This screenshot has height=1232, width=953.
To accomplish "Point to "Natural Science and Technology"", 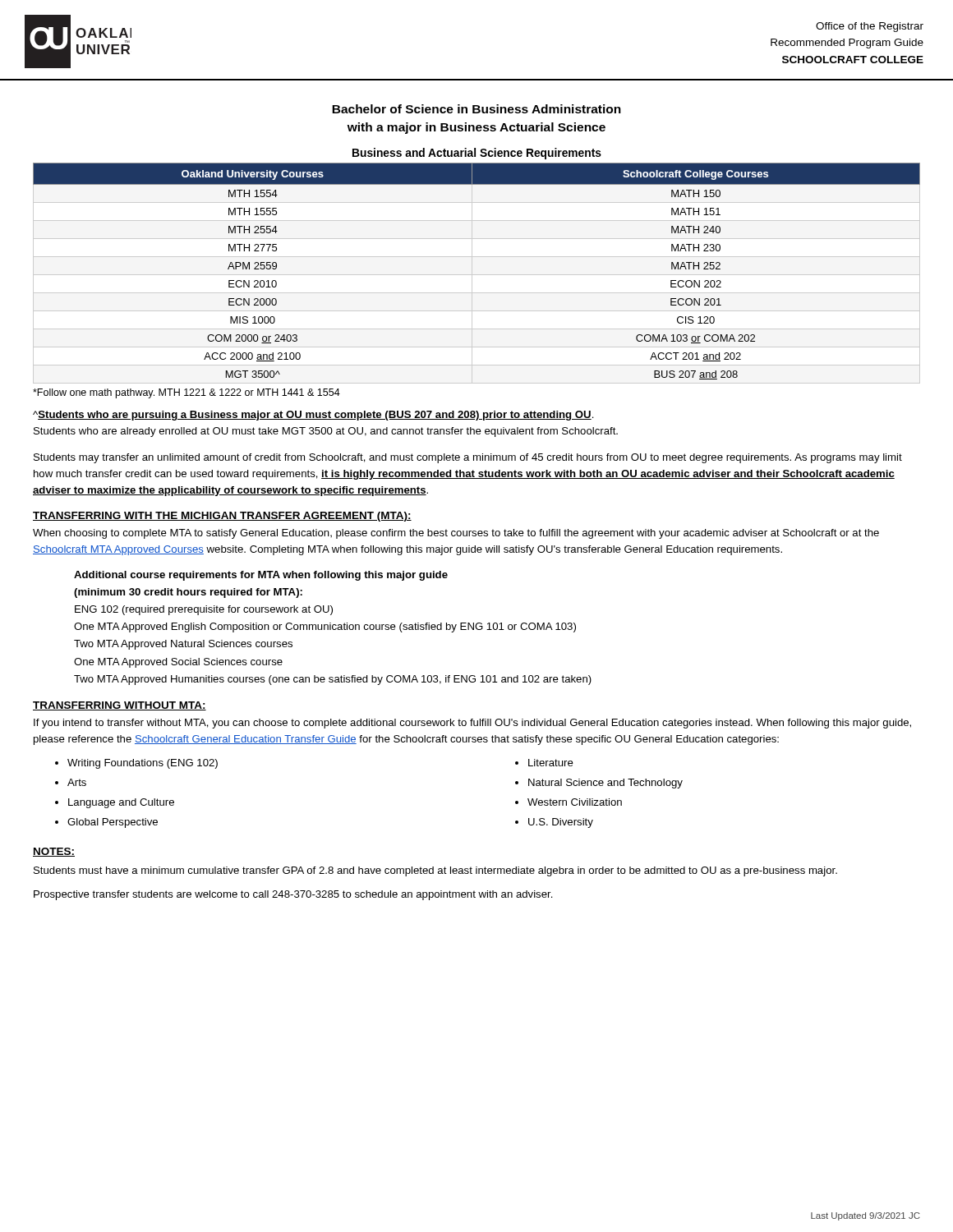I will click(x=605, y=782).
